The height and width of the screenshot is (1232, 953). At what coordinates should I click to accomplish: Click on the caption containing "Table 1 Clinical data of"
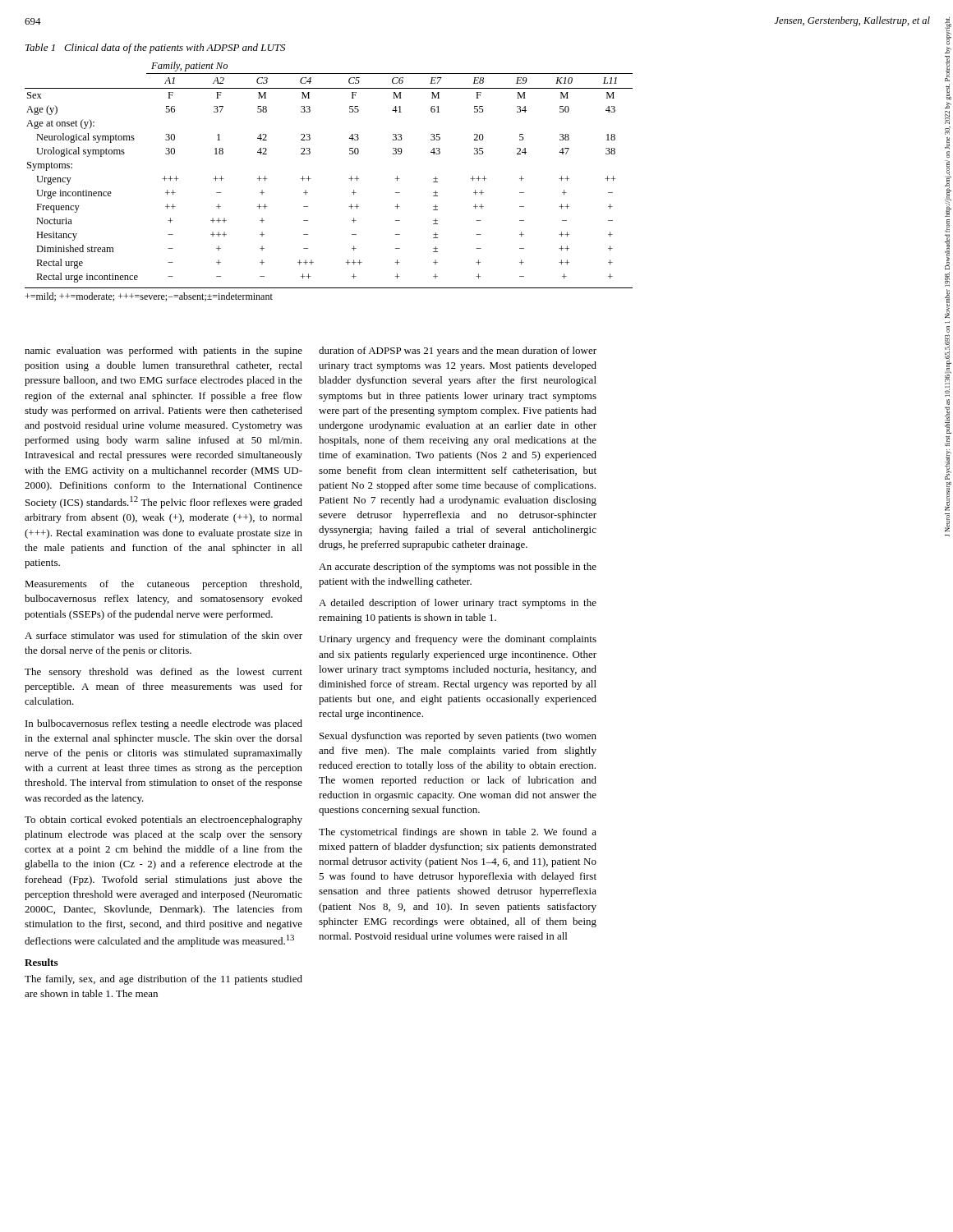click(155, 47)
